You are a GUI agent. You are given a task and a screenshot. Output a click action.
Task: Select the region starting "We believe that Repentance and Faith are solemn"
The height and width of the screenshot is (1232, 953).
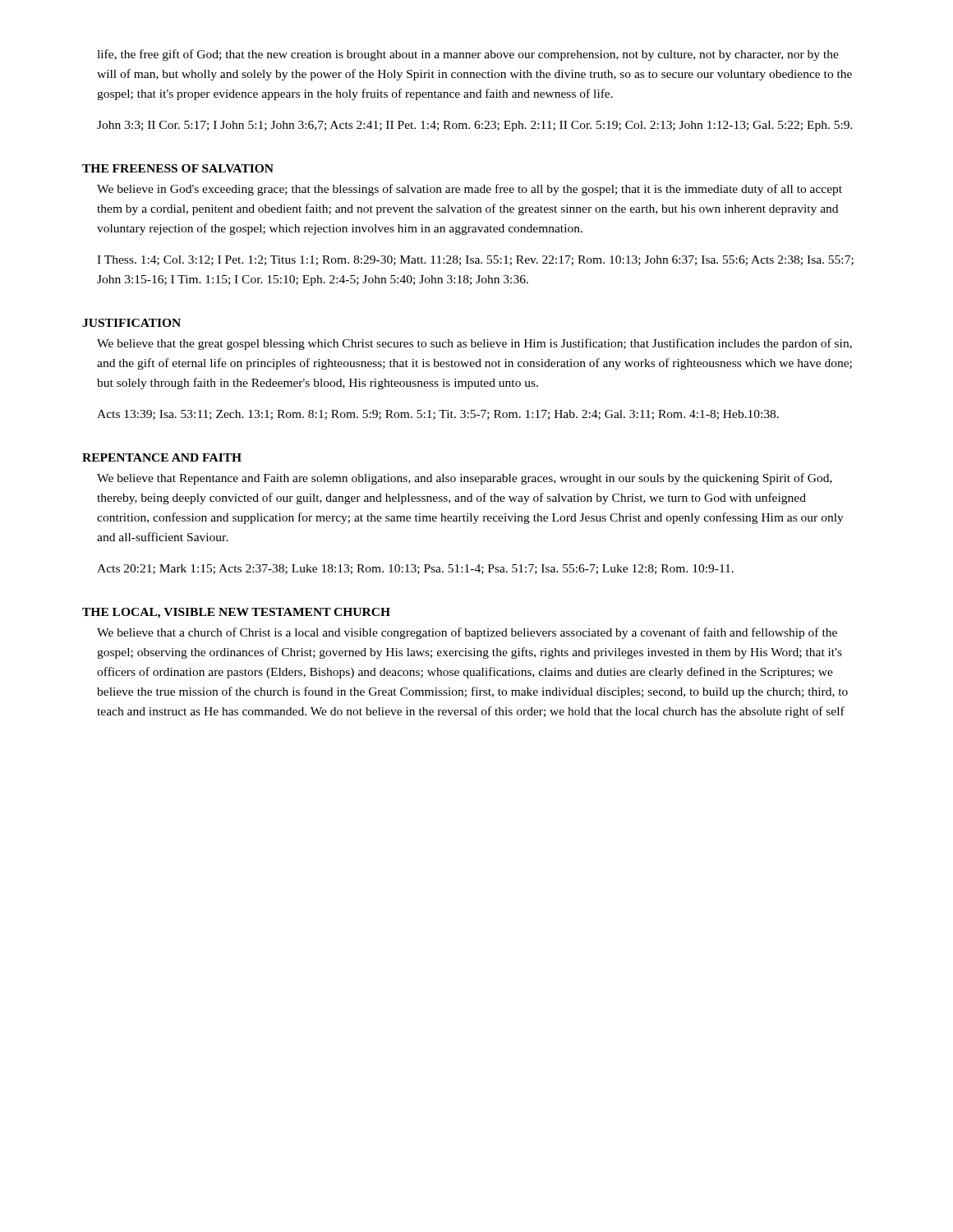coord(470,507)
